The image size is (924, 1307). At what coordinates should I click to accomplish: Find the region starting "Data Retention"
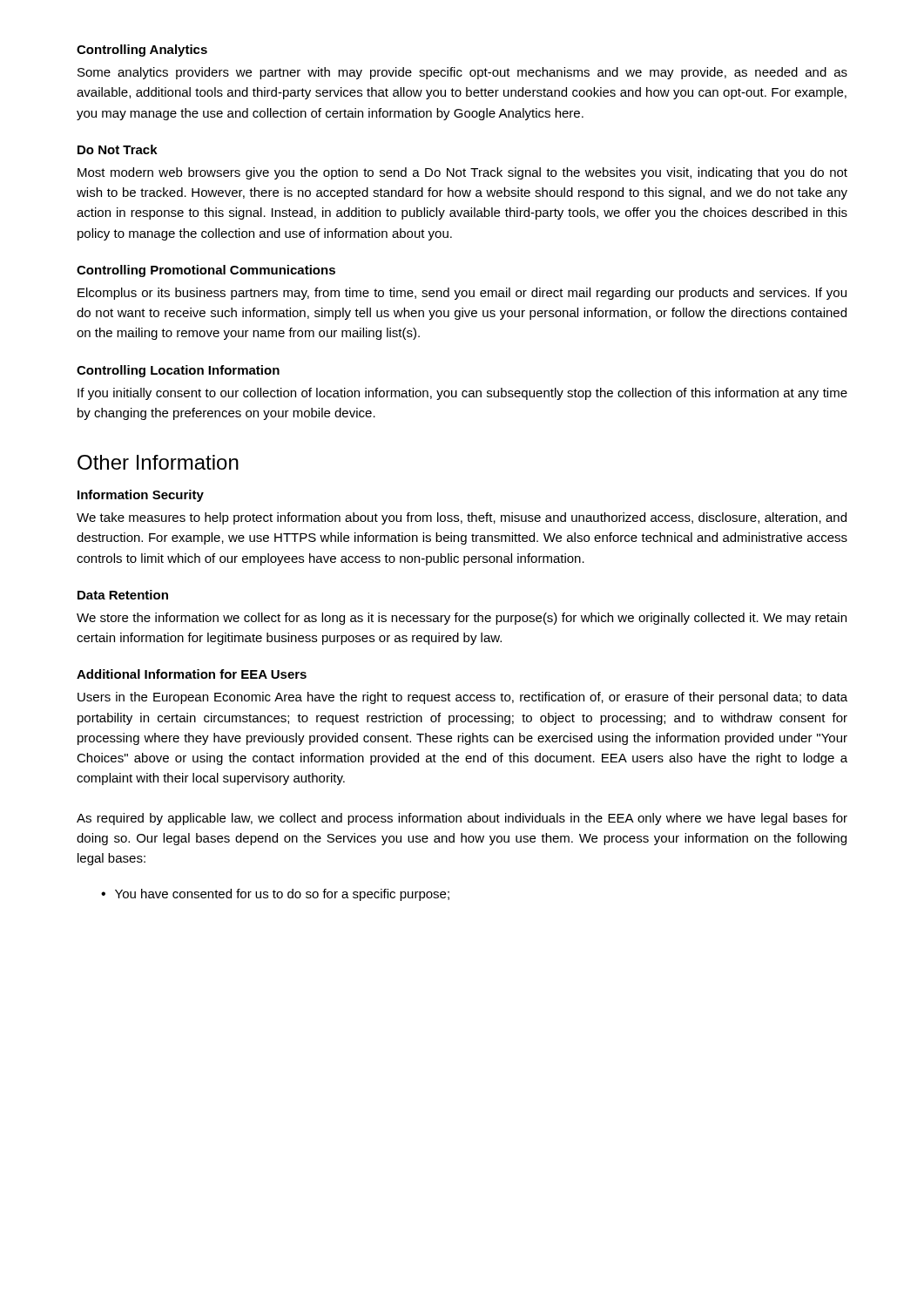coord(123,594)
